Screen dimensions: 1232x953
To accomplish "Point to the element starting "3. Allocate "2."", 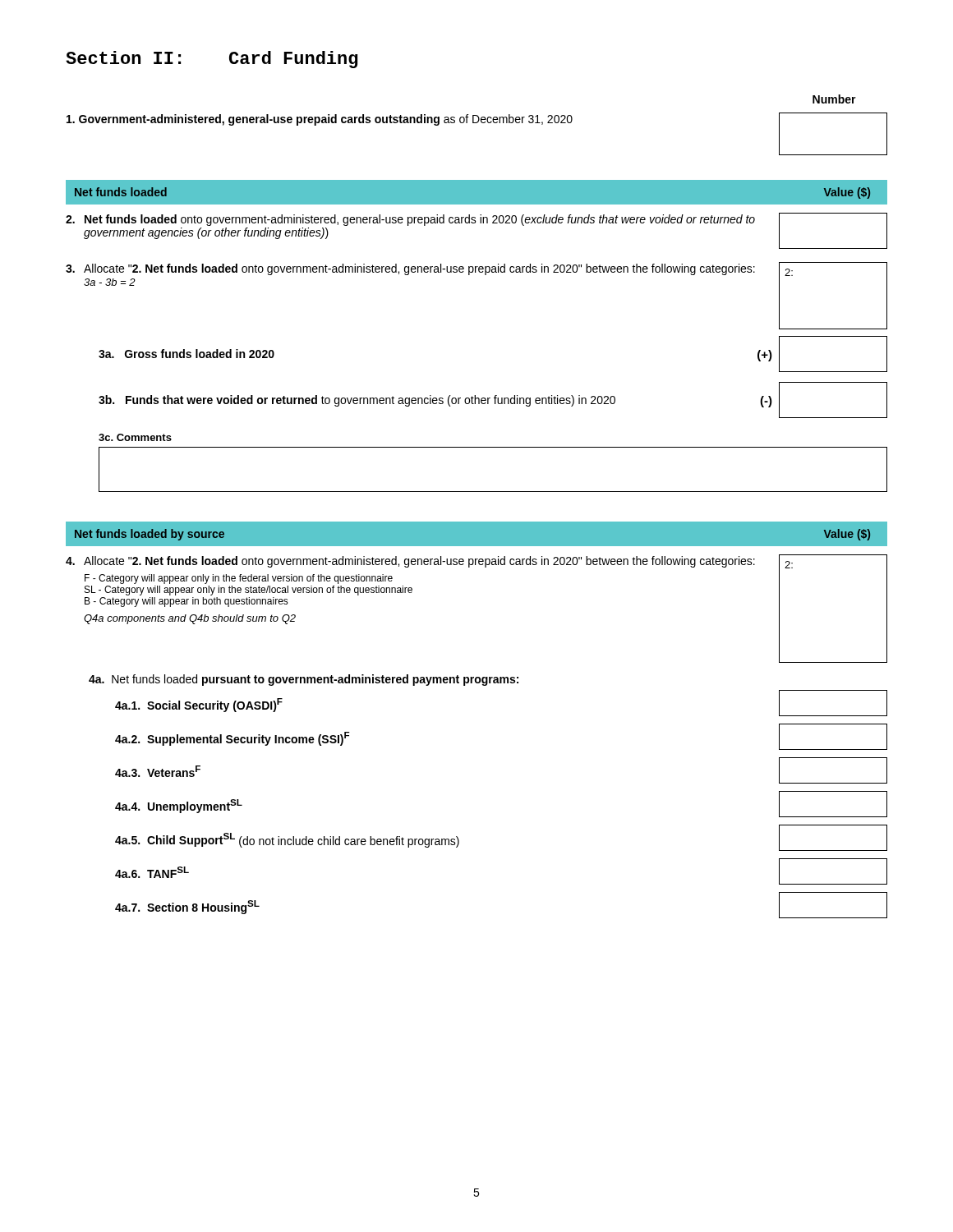I will pyautogui.click(x=476, y=296).
